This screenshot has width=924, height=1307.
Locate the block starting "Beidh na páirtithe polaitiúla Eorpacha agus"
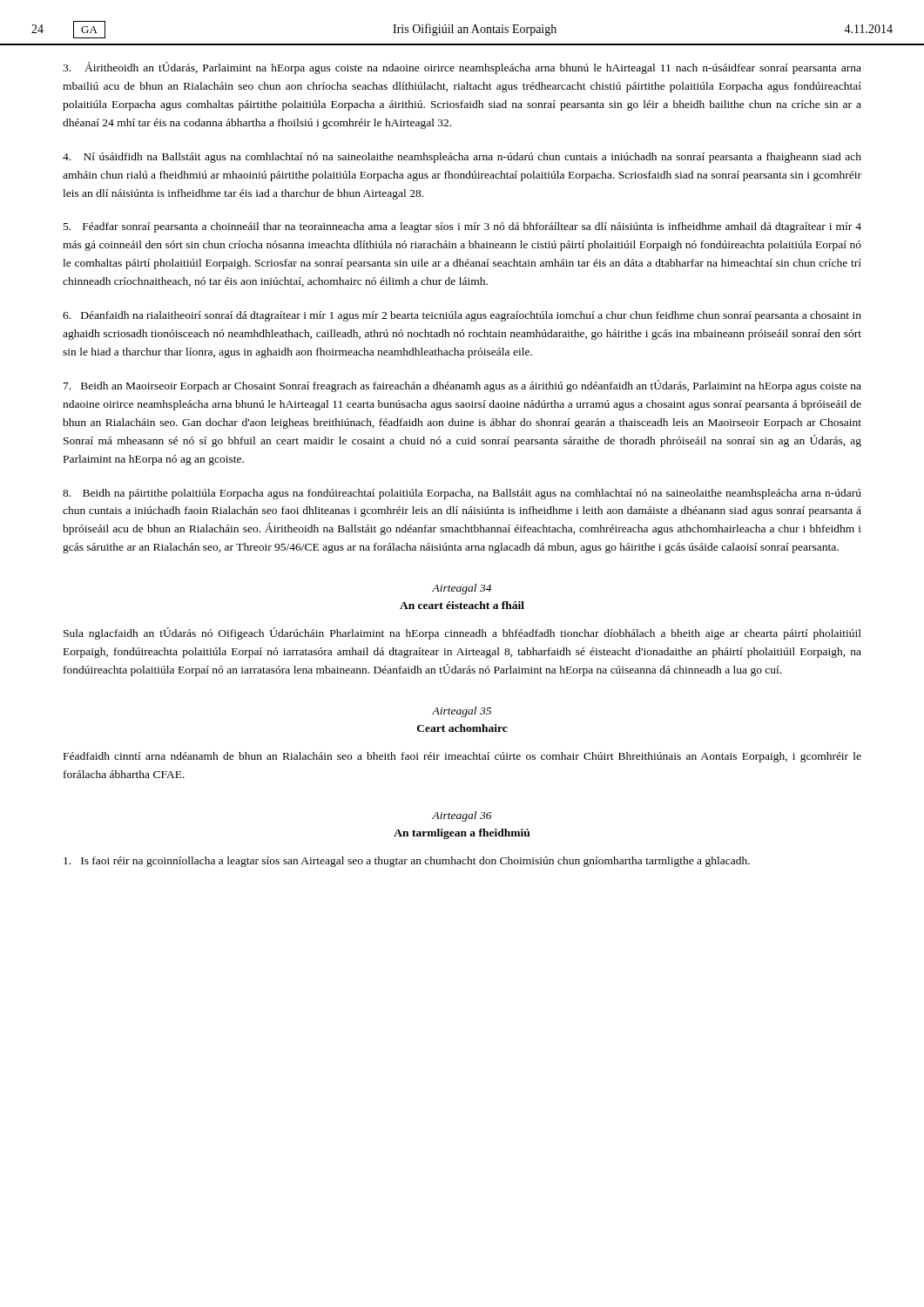(x=462, y=520)
